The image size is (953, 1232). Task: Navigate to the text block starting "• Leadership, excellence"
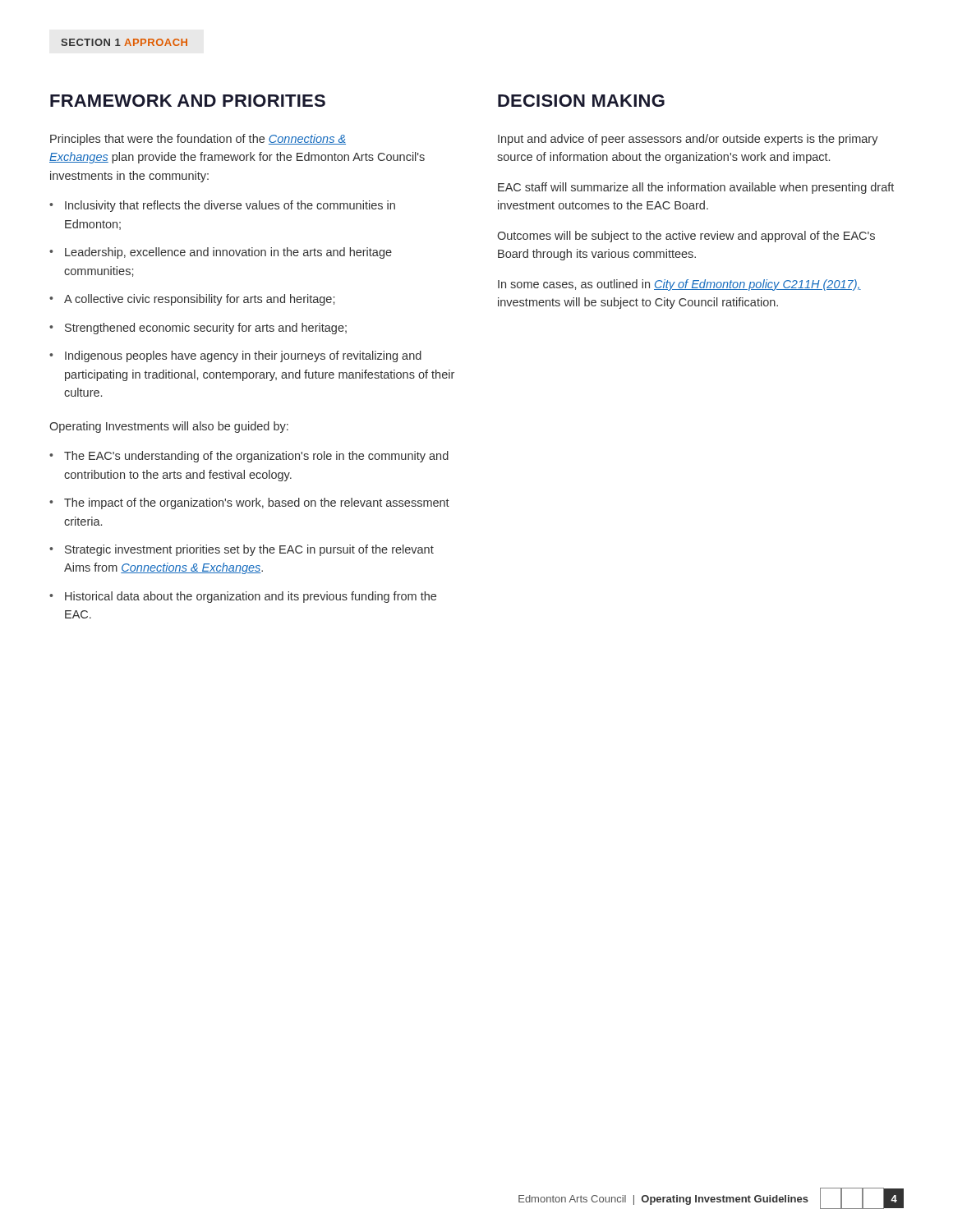[x=253, y=262]
